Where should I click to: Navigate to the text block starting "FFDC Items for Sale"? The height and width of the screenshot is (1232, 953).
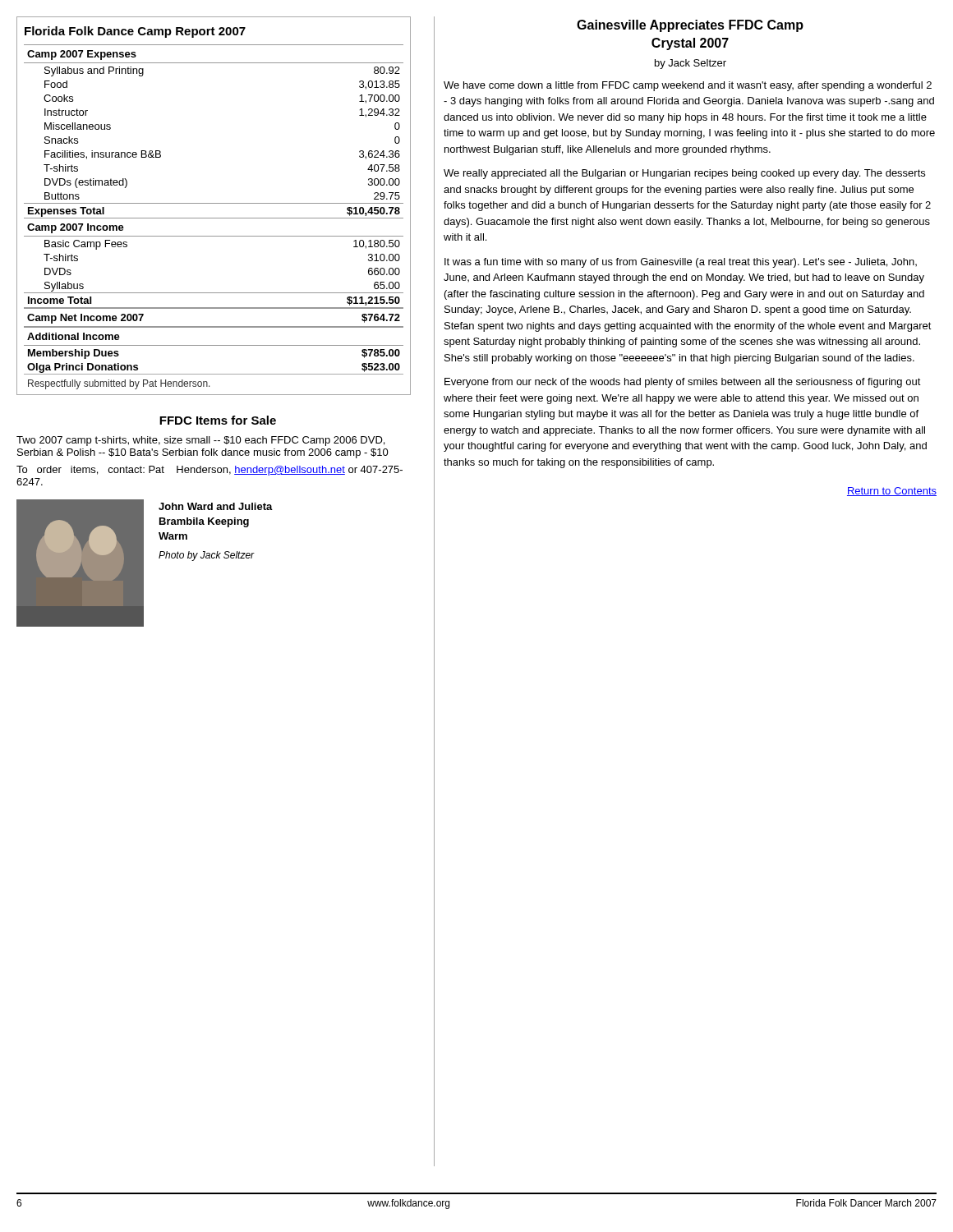tap(218, 420)
